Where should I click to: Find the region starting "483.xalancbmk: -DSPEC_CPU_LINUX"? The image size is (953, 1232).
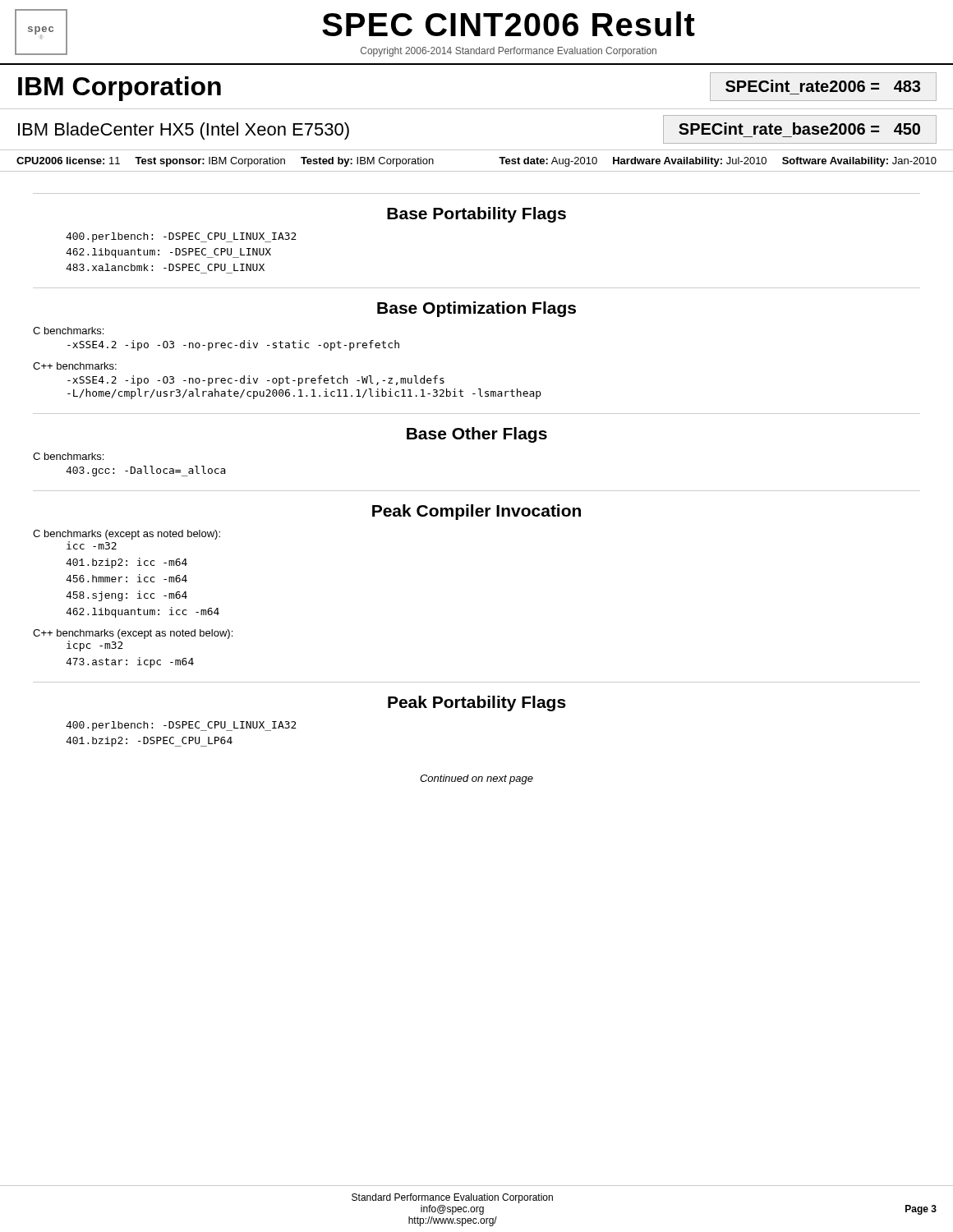[x=165, y=268]
